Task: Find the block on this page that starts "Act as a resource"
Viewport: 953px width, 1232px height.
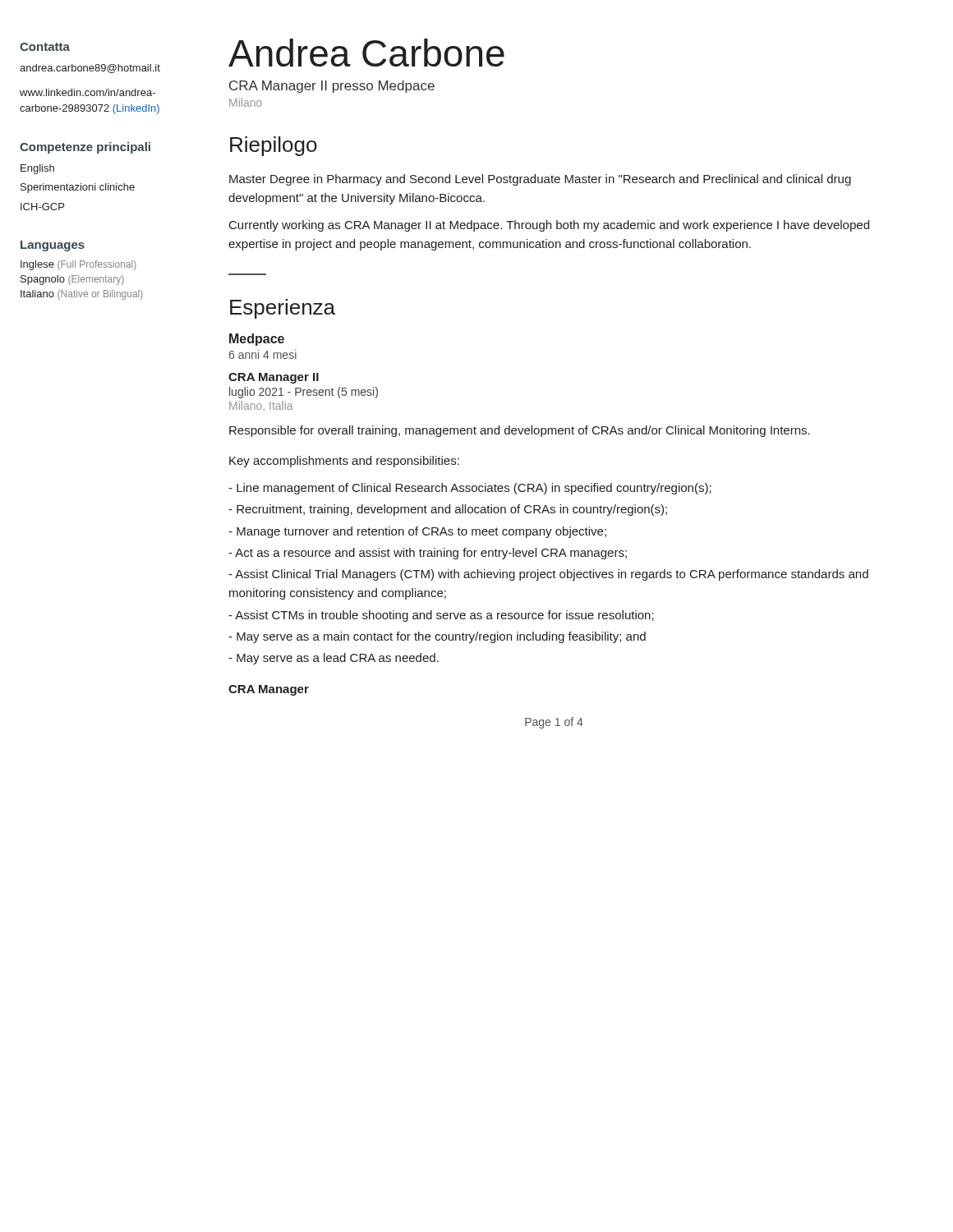Action: (x=428, y=552)
